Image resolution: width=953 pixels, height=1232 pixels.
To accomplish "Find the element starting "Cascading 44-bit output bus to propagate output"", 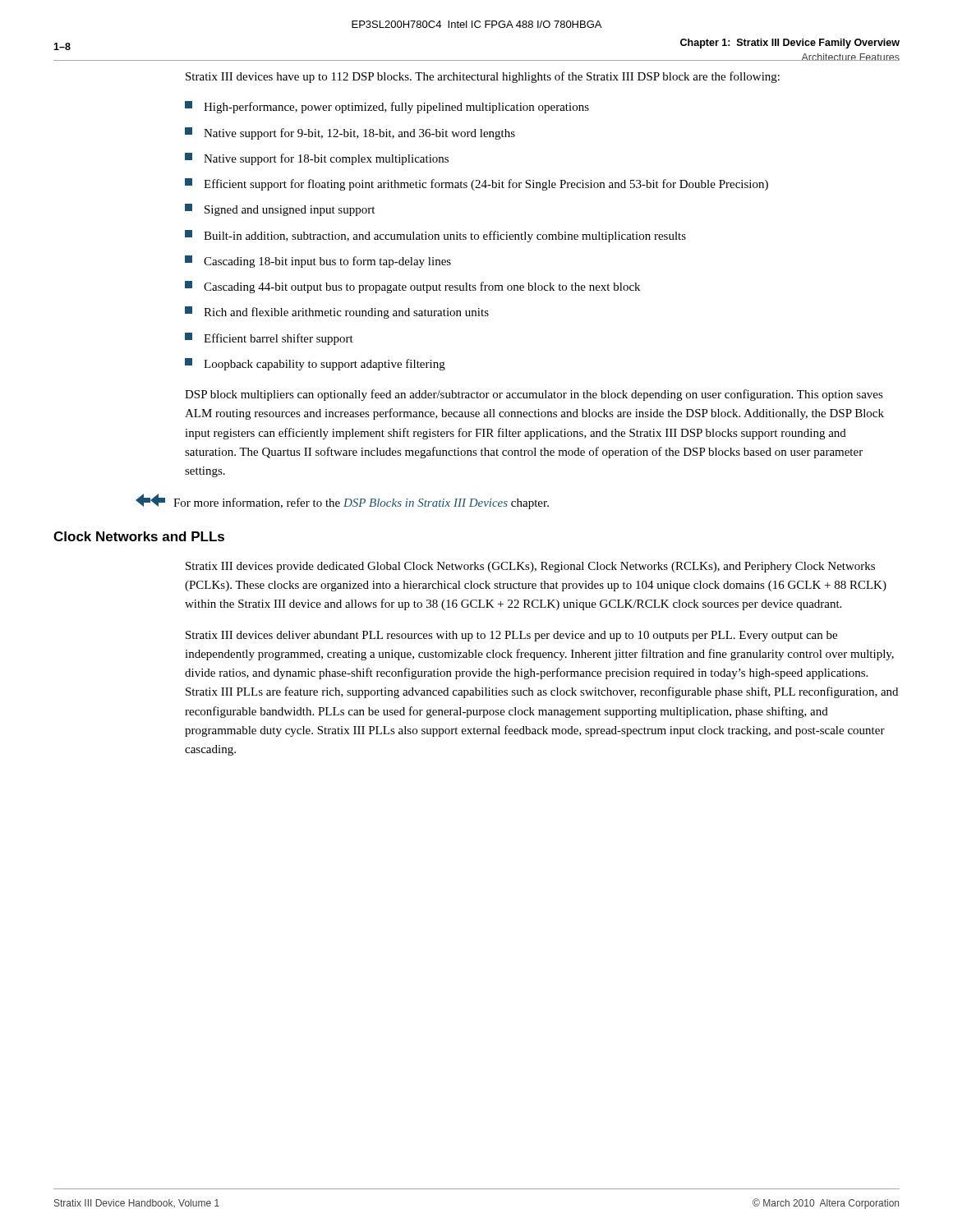I will (542, 287).
